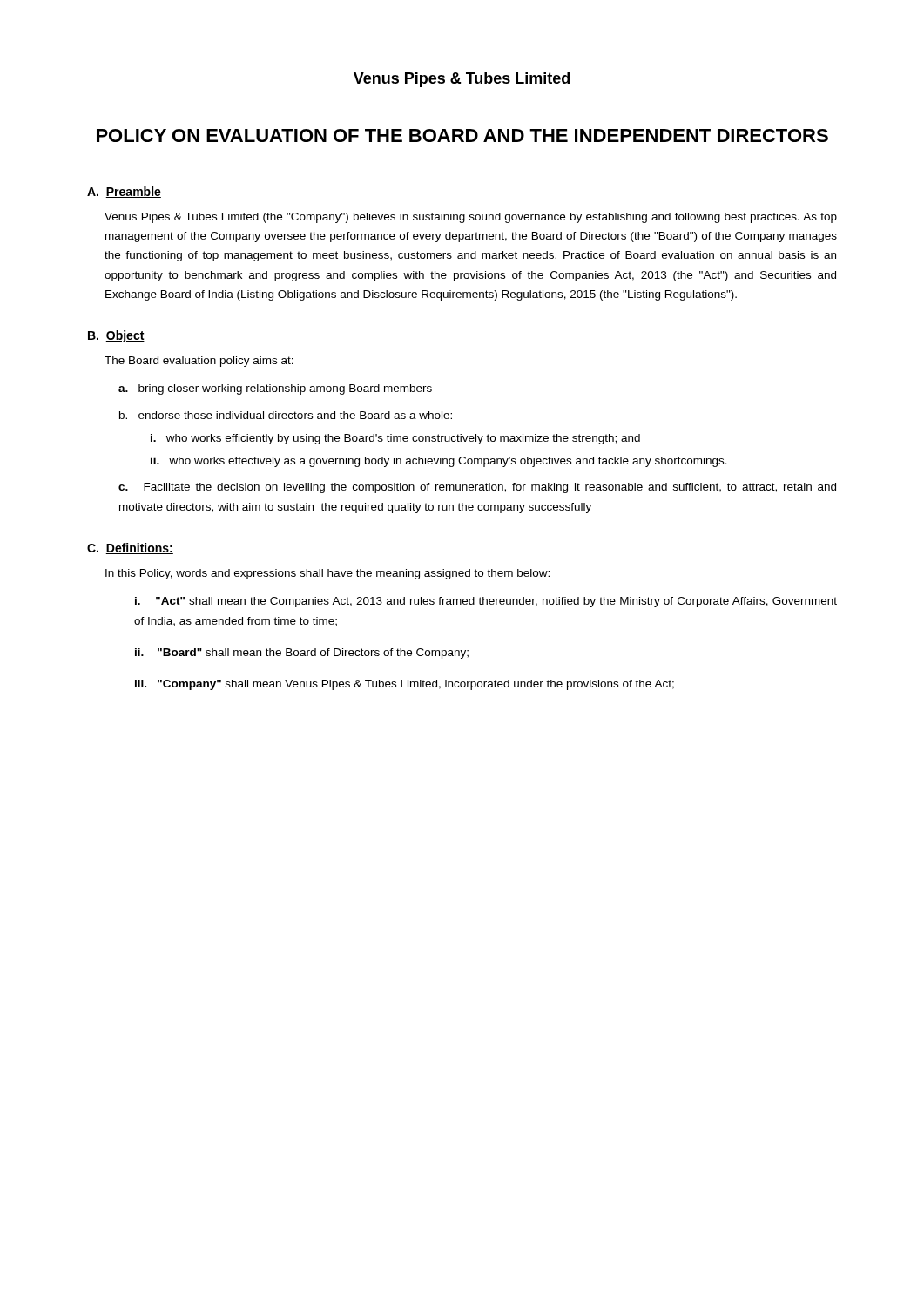Click on the list item containing "c. Facilitate the decision on"
Screen dimensions: 1307x924
click(478, 497)
